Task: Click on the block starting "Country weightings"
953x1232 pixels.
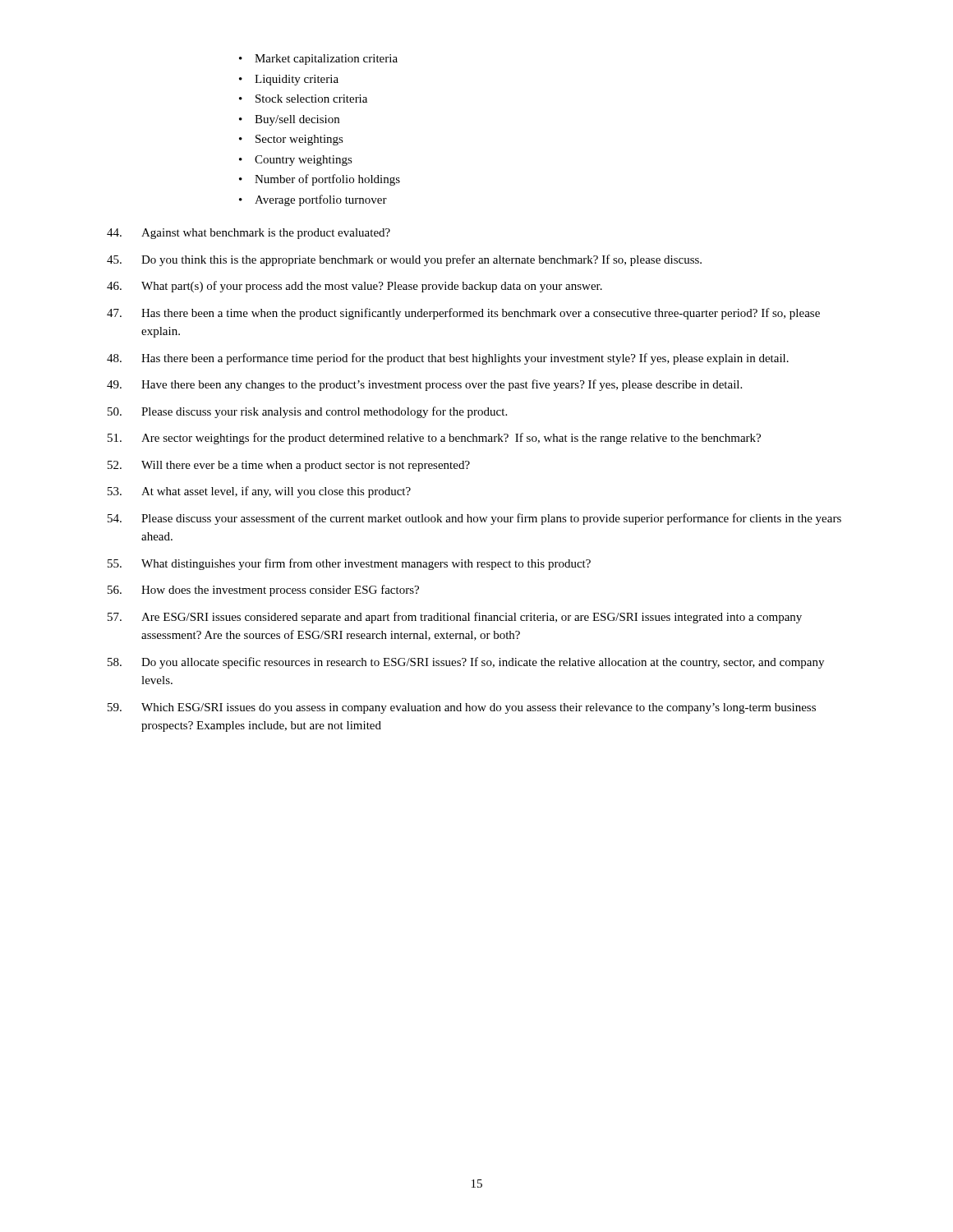Action: click(296, 161)
